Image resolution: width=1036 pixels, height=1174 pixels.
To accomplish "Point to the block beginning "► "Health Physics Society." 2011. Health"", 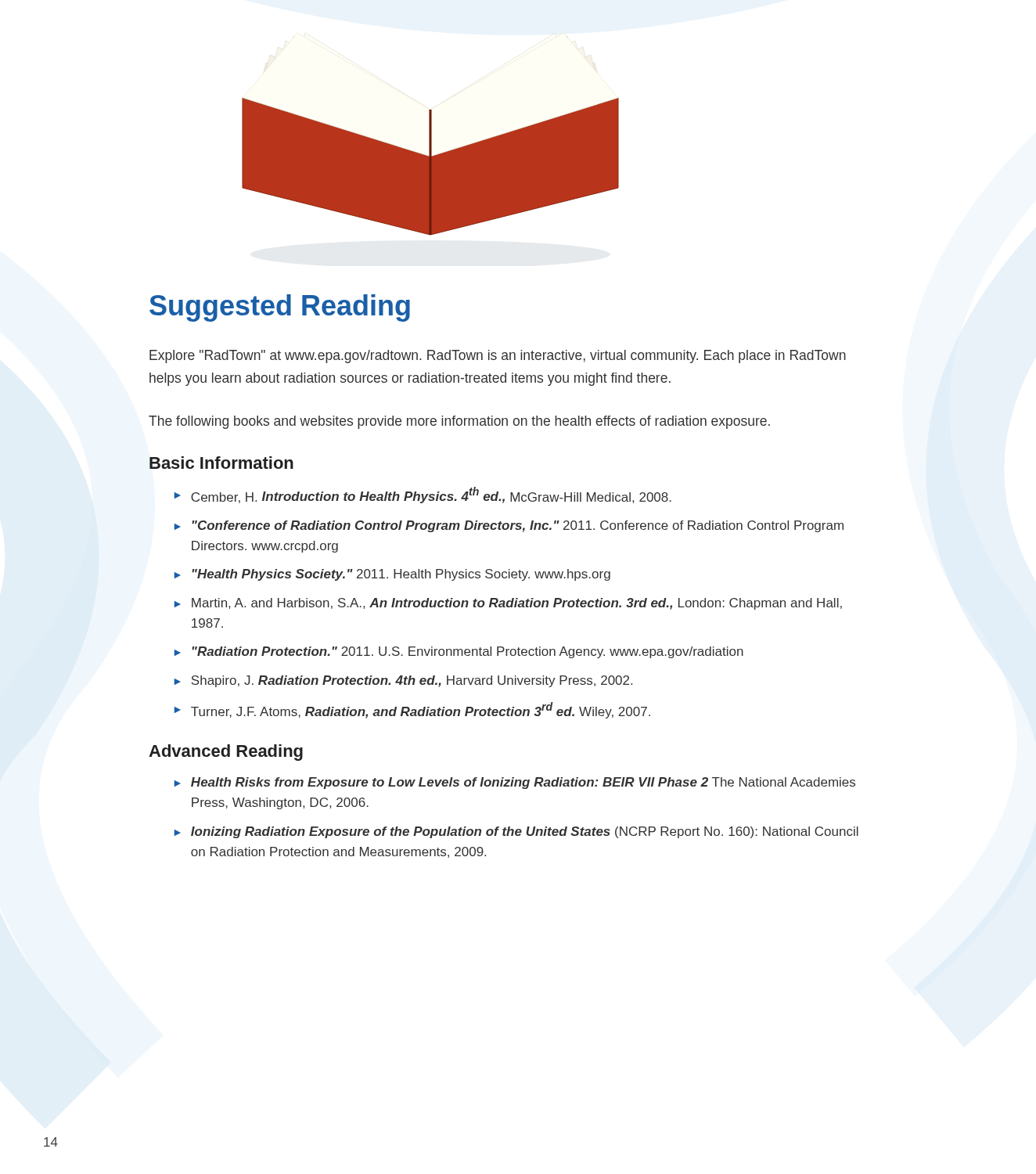I will [x=392, y=575].
